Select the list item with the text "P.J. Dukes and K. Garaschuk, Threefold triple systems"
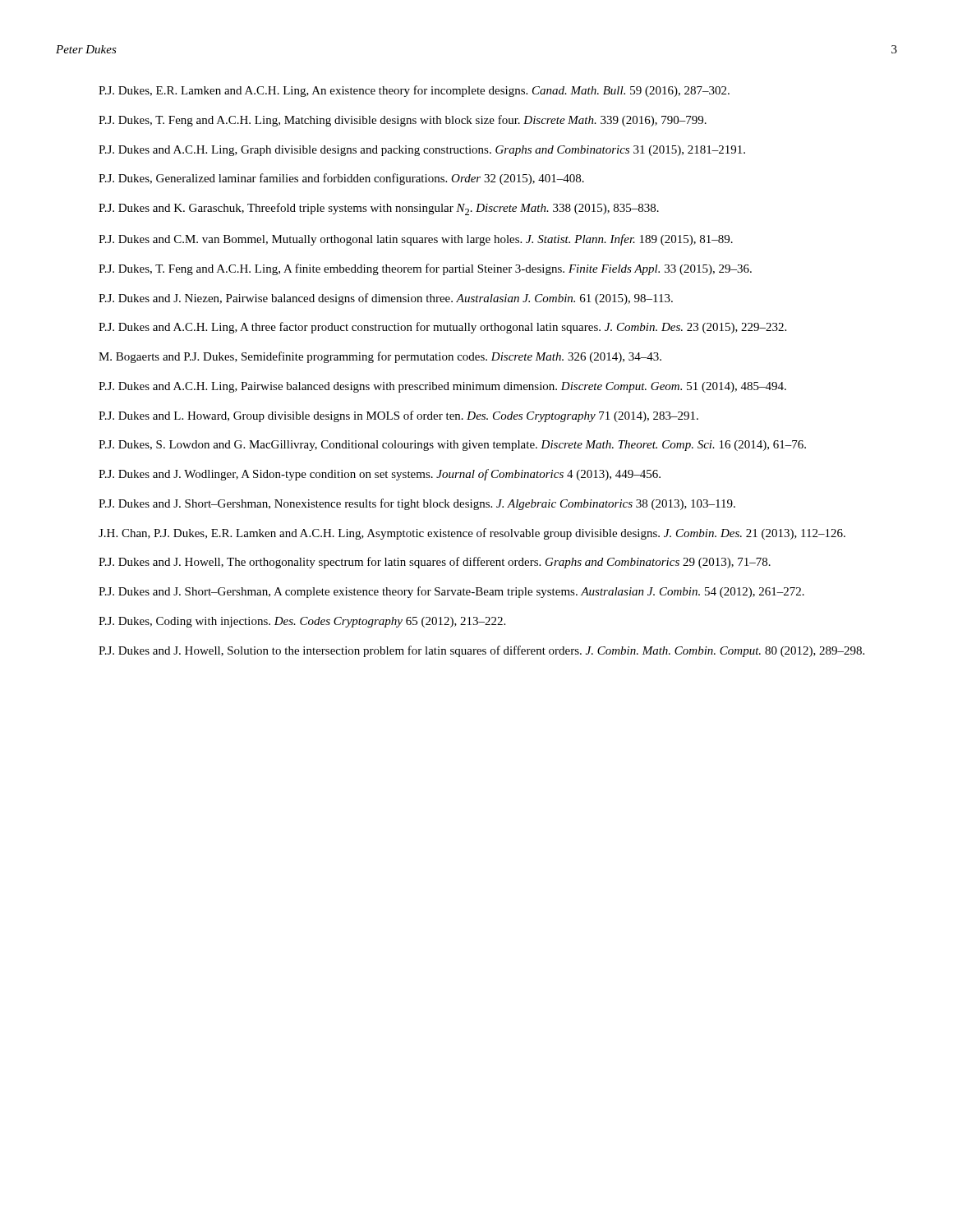Screen dimensions: 1232x953 [x=379, y=209]
